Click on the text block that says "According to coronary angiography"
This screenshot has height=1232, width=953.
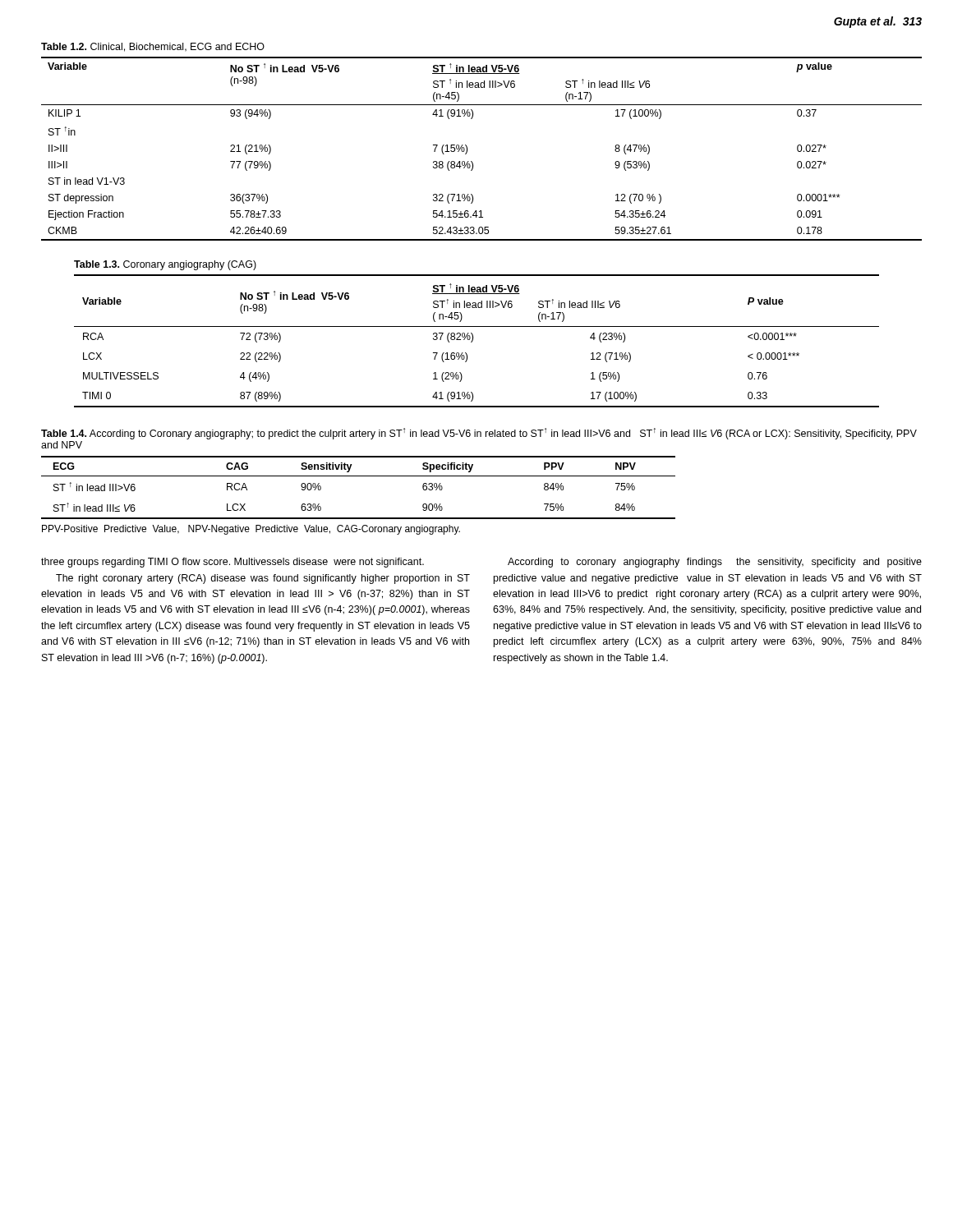(707, 610)
